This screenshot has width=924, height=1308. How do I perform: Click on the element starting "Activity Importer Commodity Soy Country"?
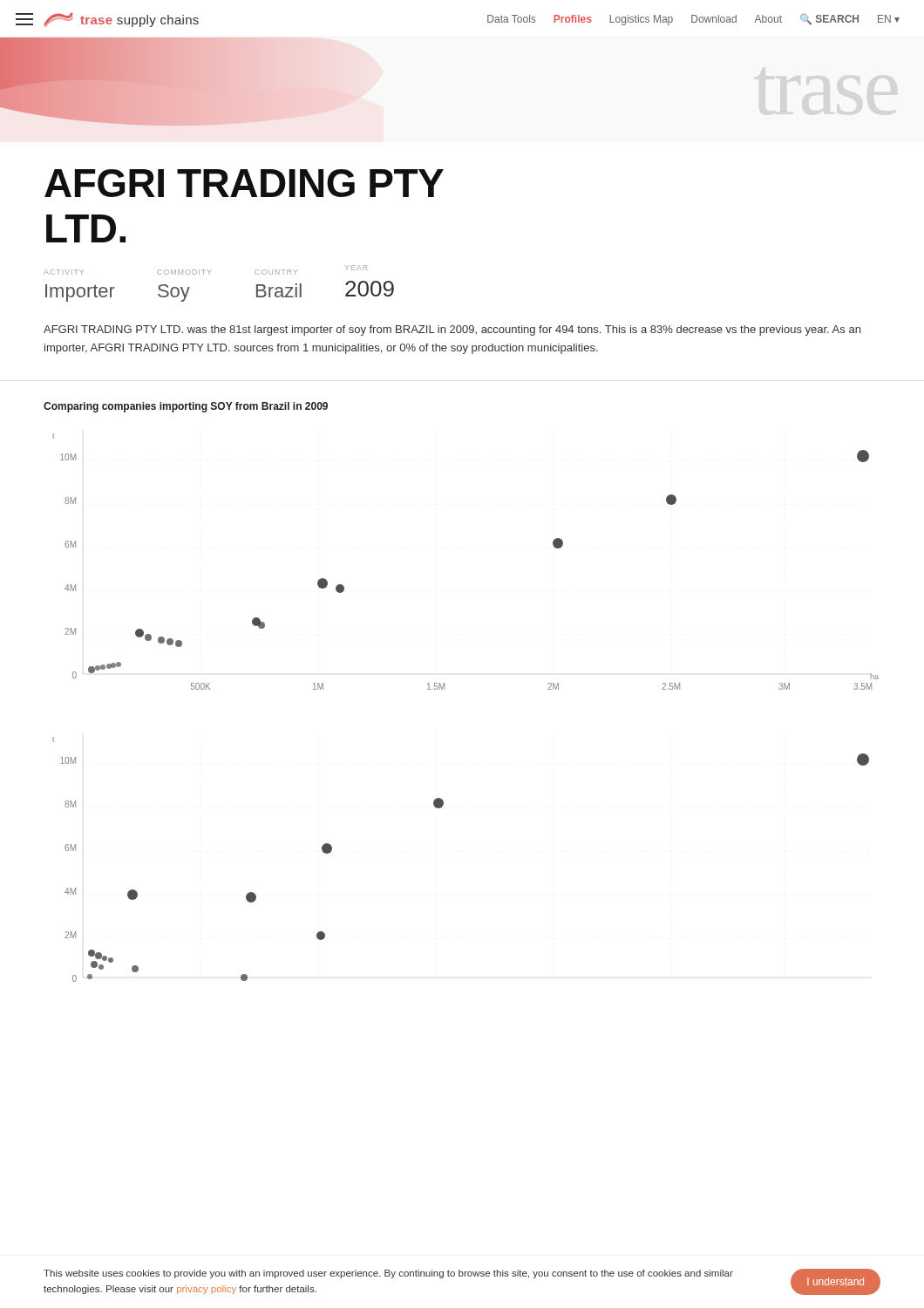click(x=206, y=270)
